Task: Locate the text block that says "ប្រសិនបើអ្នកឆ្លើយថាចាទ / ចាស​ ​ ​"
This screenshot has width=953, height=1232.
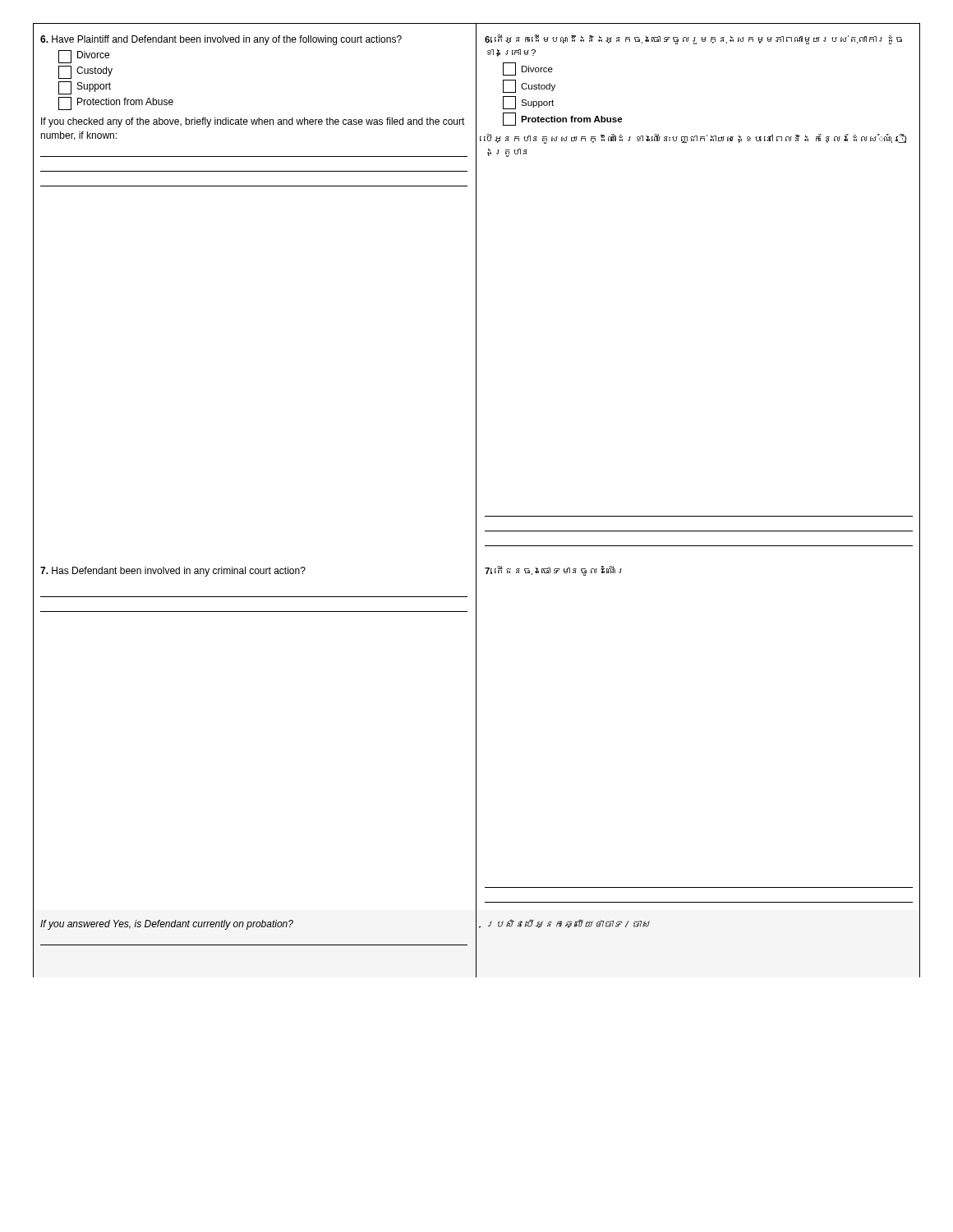Action: click(569, 924)
